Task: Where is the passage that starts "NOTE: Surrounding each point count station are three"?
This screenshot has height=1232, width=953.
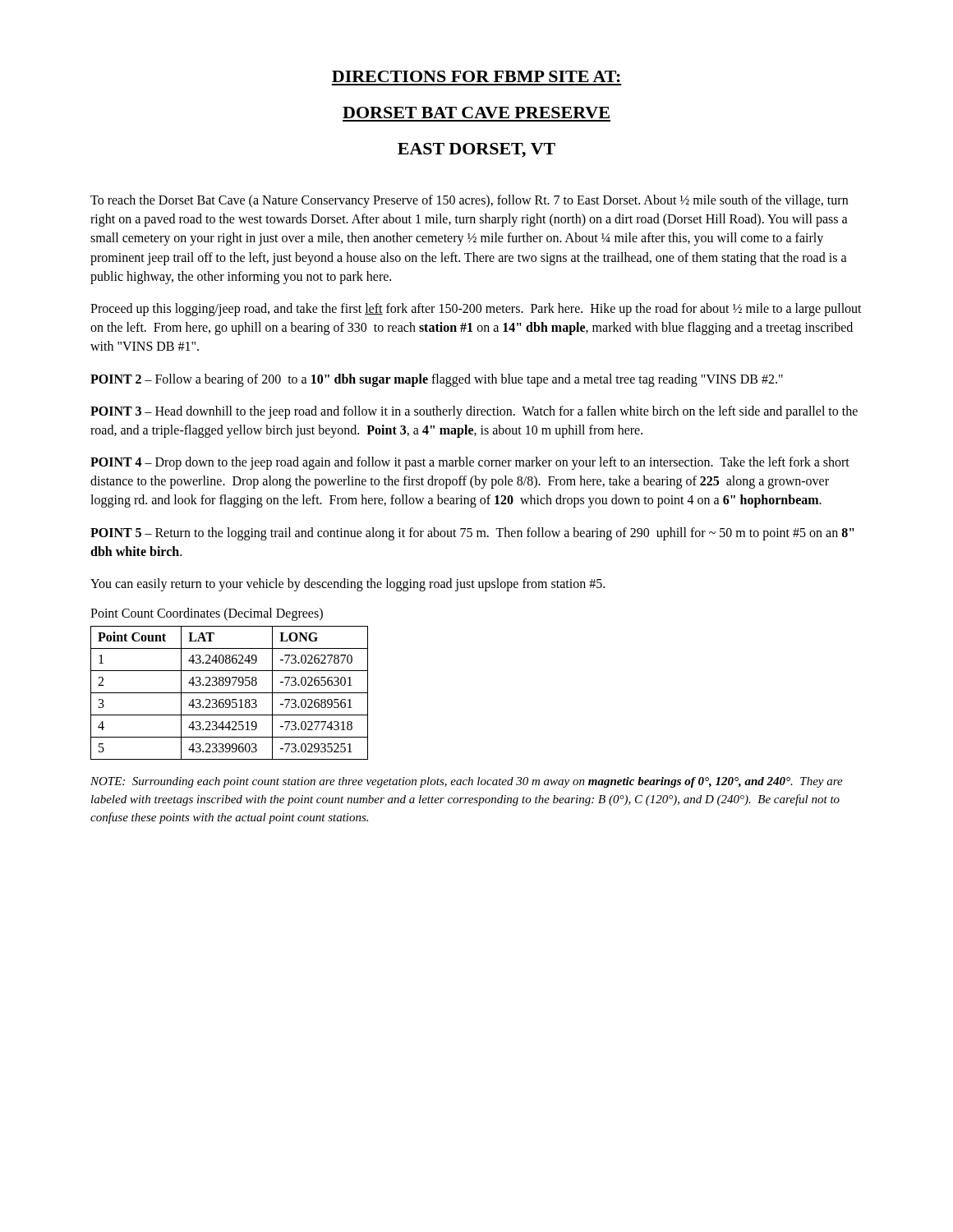Action: (x=466, y=799)
